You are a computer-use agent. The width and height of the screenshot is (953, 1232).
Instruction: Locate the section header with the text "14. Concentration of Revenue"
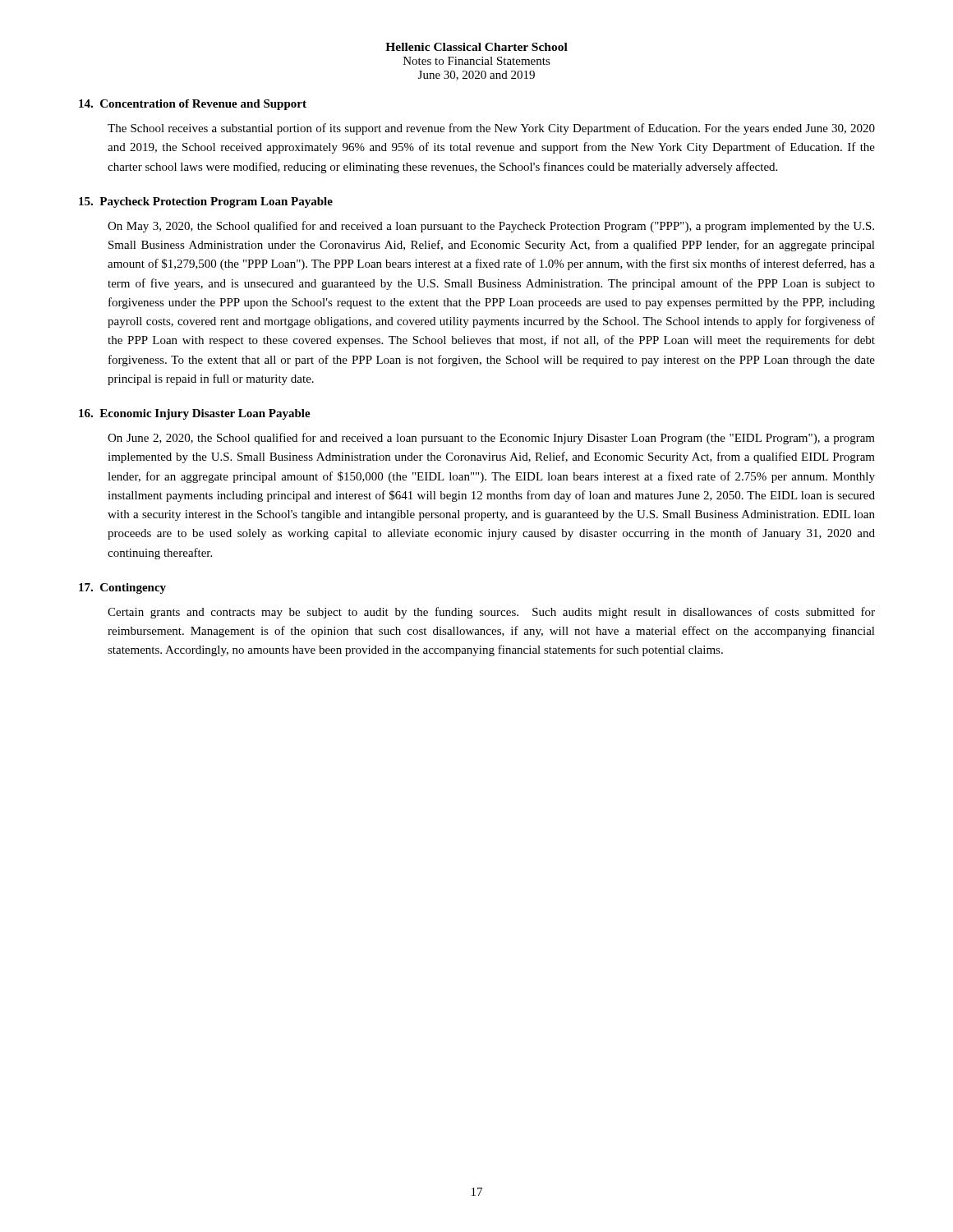[192, 103]
